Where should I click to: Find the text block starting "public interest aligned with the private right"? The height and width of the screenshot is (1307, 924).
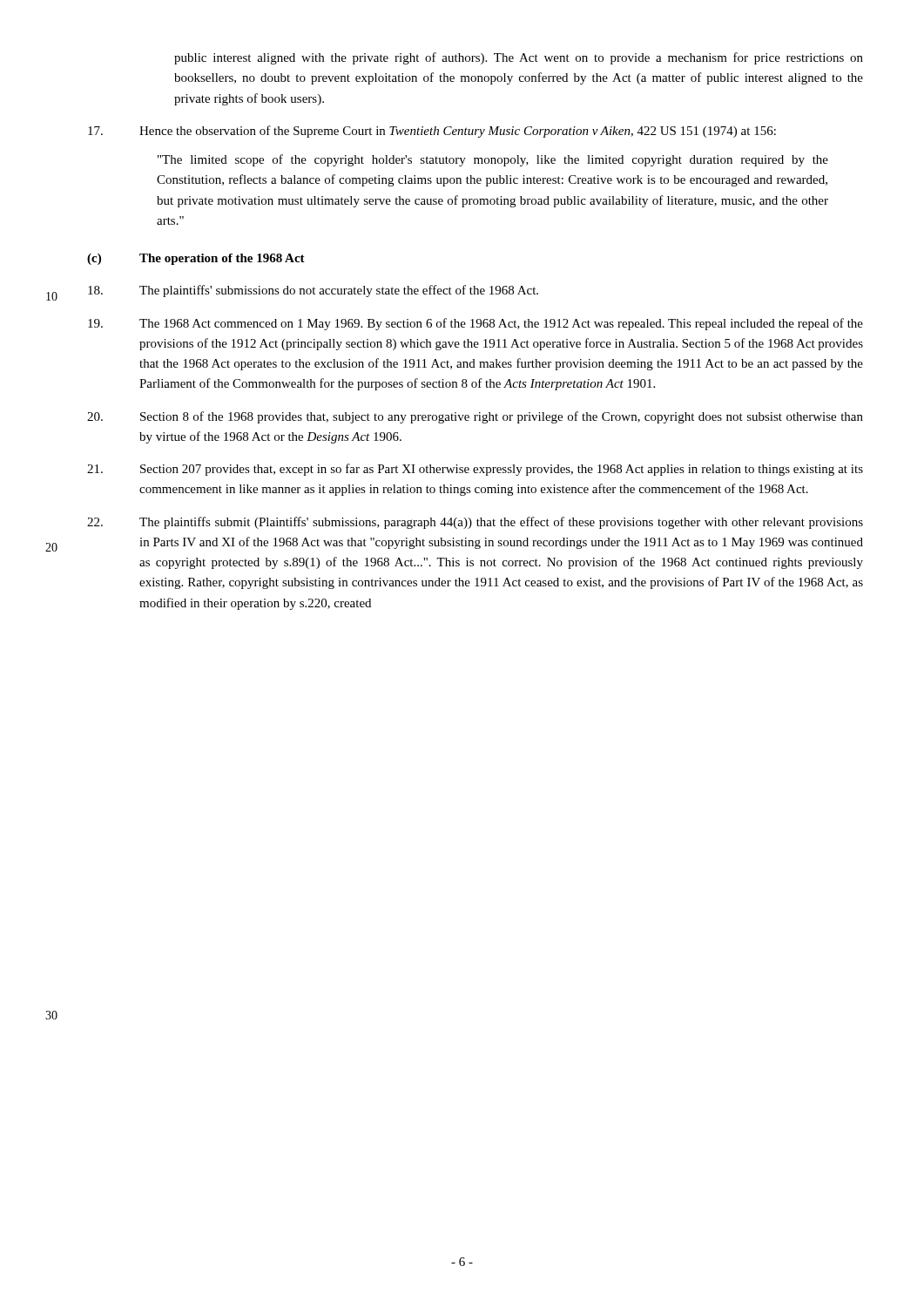pos(519,78)
